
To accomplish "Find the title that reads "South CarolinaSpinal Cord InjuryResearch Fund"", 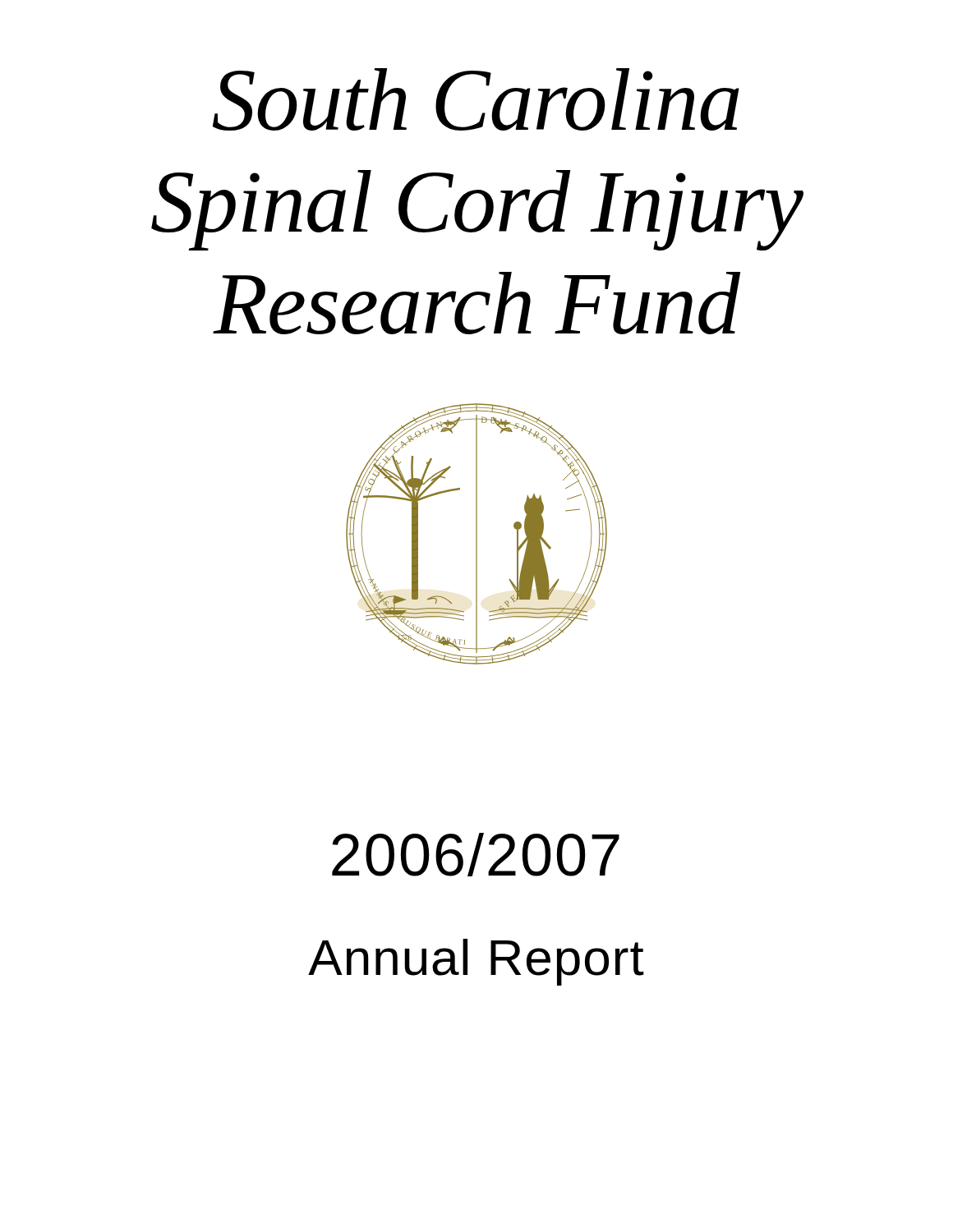I will click(476, 202).
